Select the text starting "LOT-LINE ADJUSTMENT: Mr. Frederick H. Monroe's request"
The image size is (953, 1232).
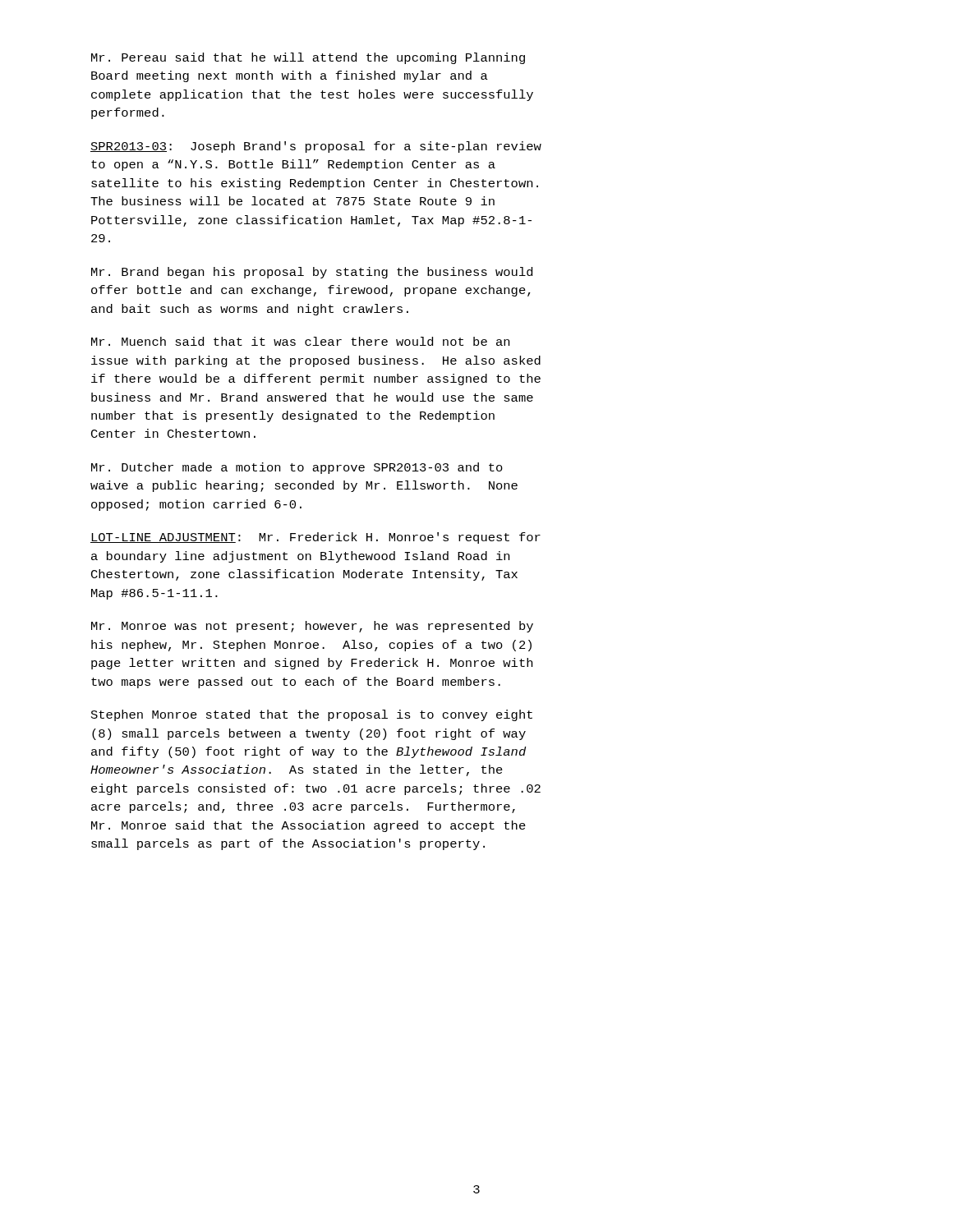[316, 566]
